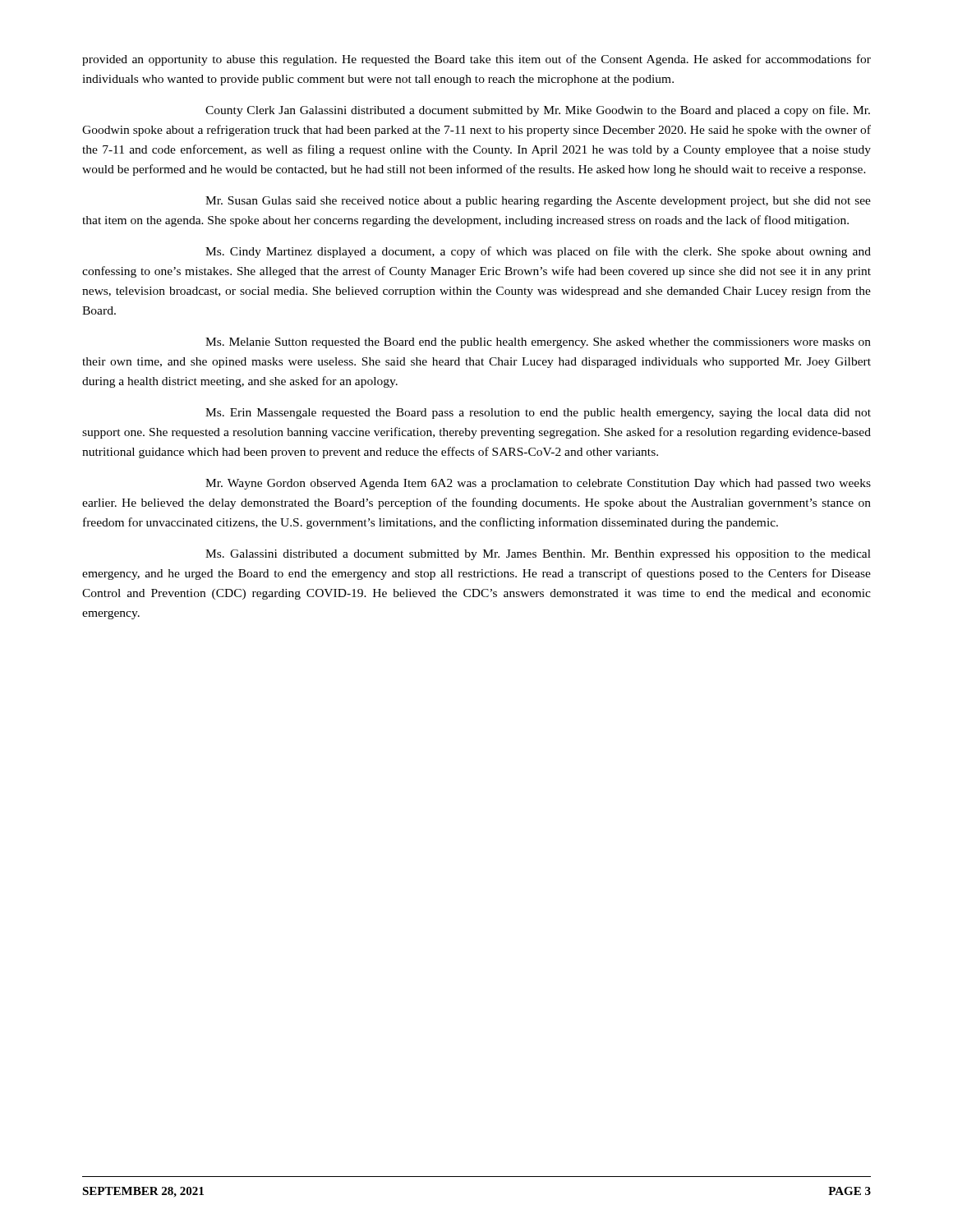This screenshot has width=953, height=1232.
Task: Click the passage that begins "County Clerk Jan Galassini distributed"
Action: (x=476, y=139)
